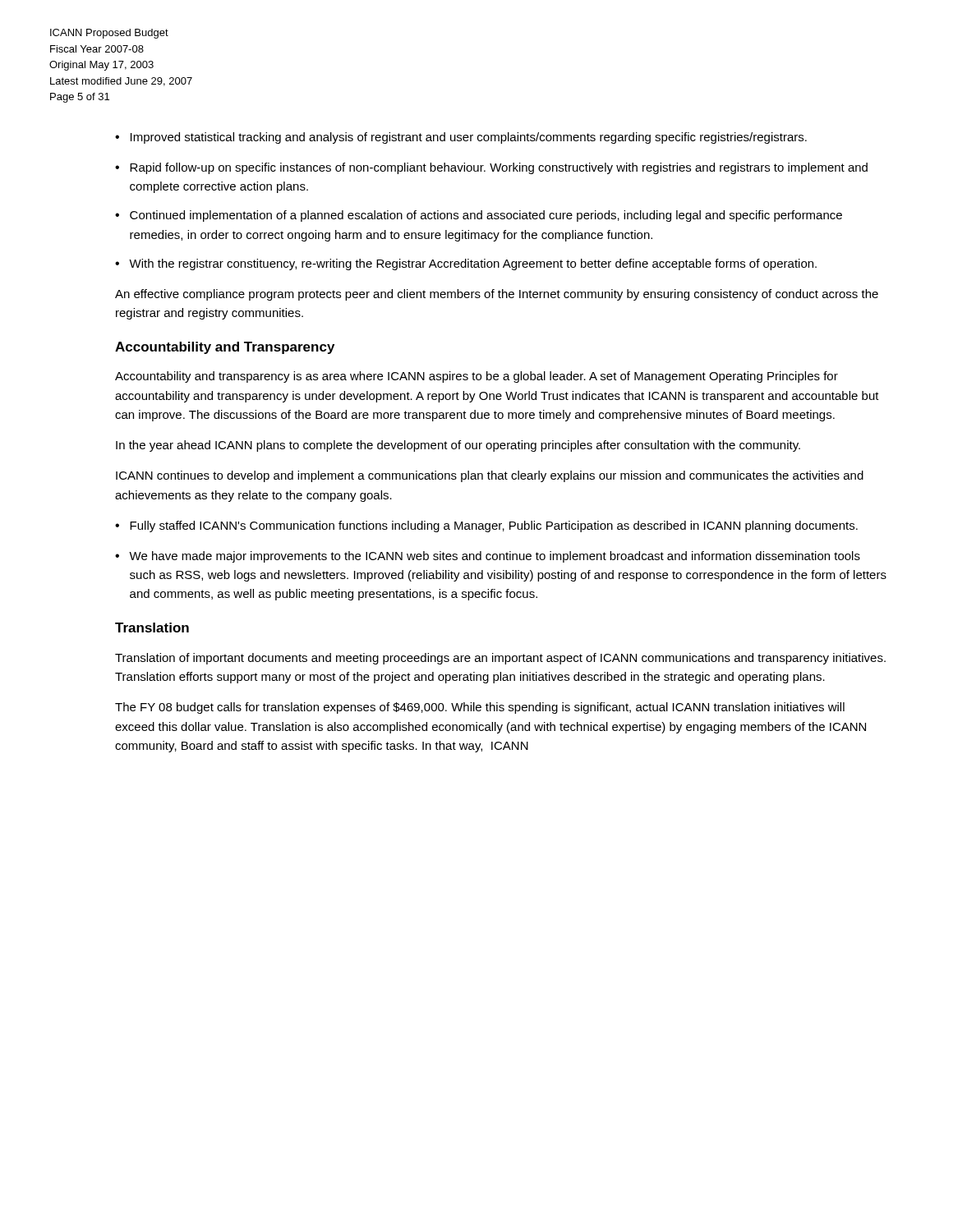The image size is (953, 1232).
Task: Point to the region starting "Translation of important documents and"
Action: [x=501, y=667]
